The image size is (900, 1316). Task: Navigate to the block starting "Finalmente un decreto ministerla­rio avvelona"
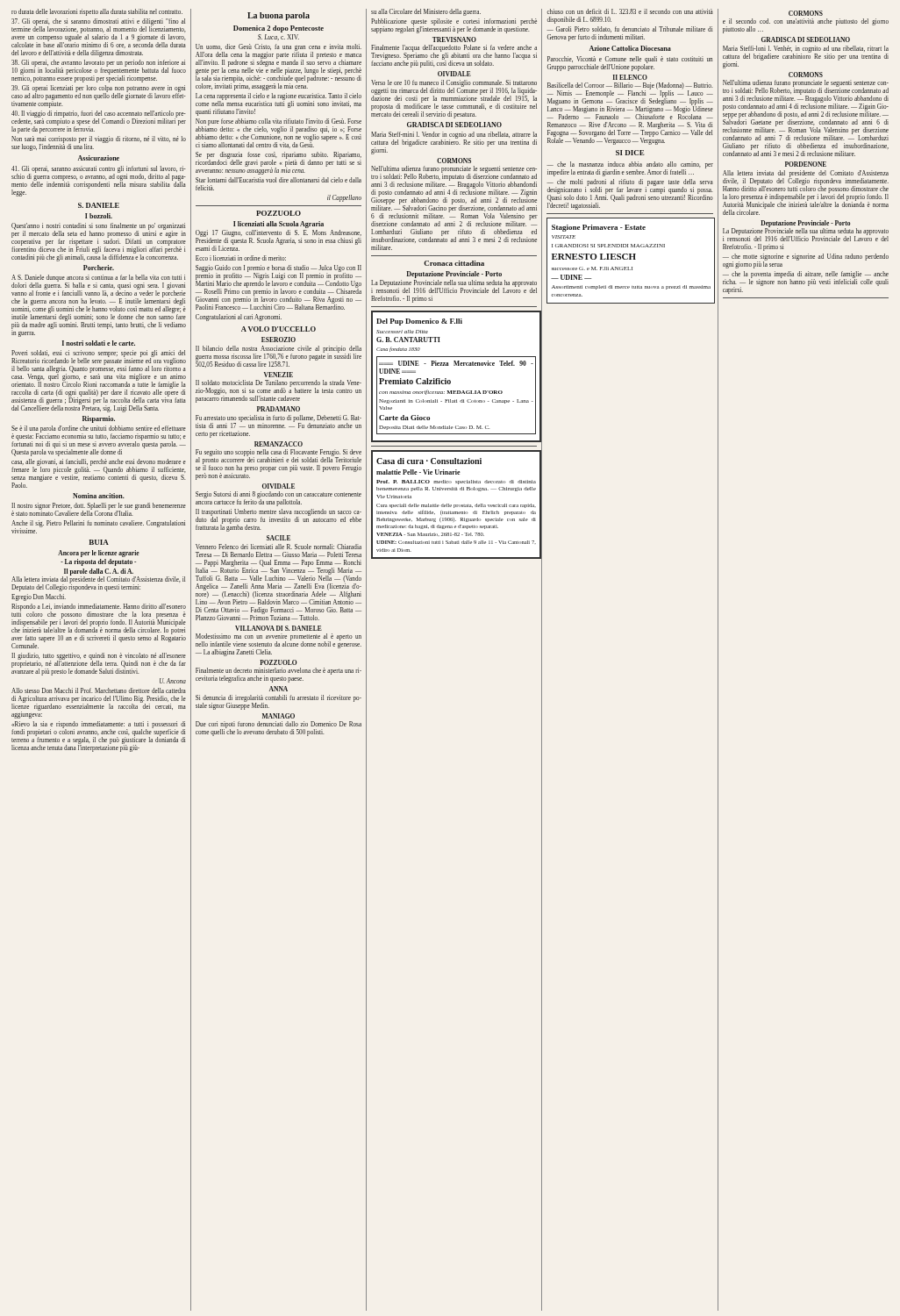coord(278,676)
